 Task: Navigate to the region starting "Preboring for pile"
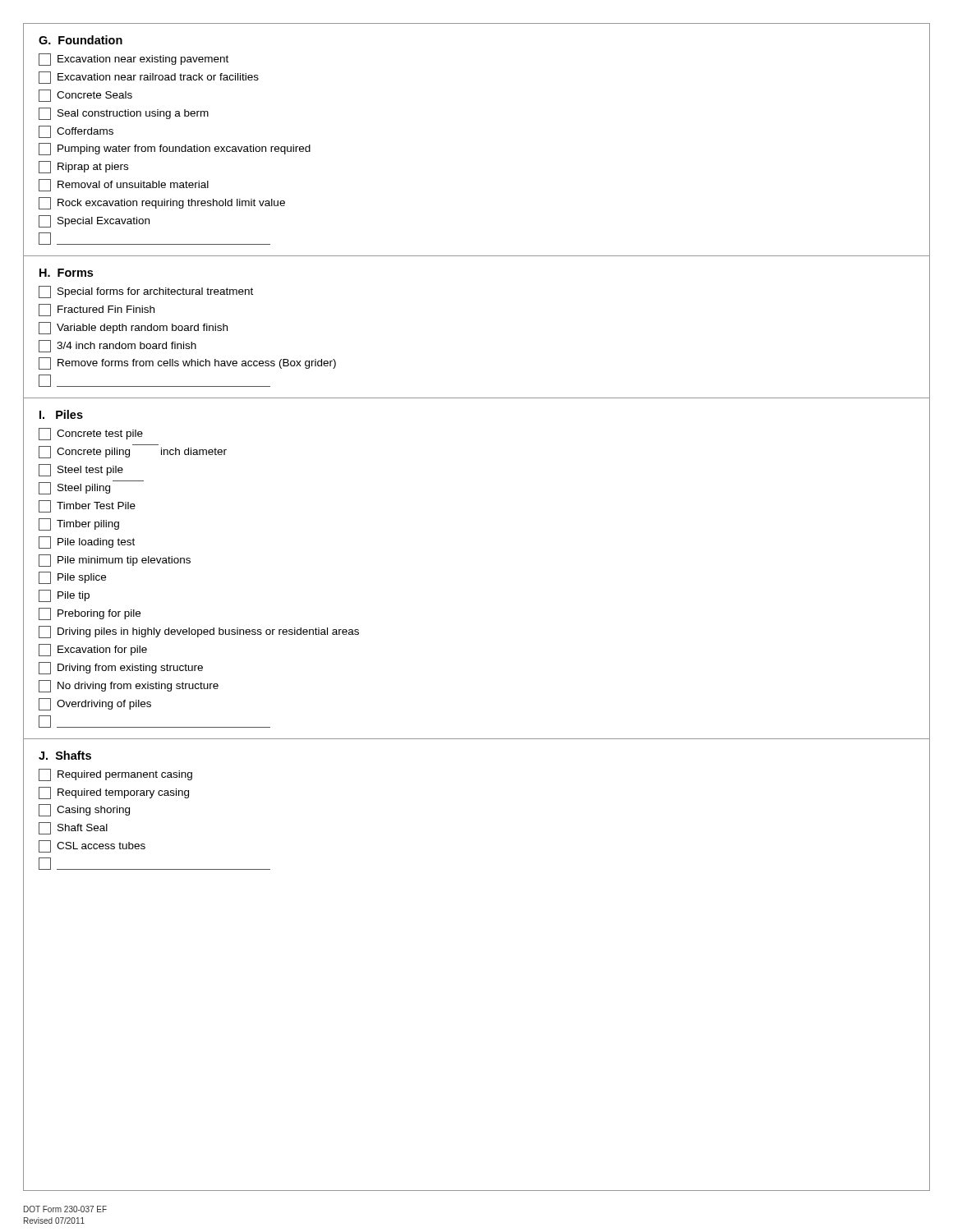[90, 614]
